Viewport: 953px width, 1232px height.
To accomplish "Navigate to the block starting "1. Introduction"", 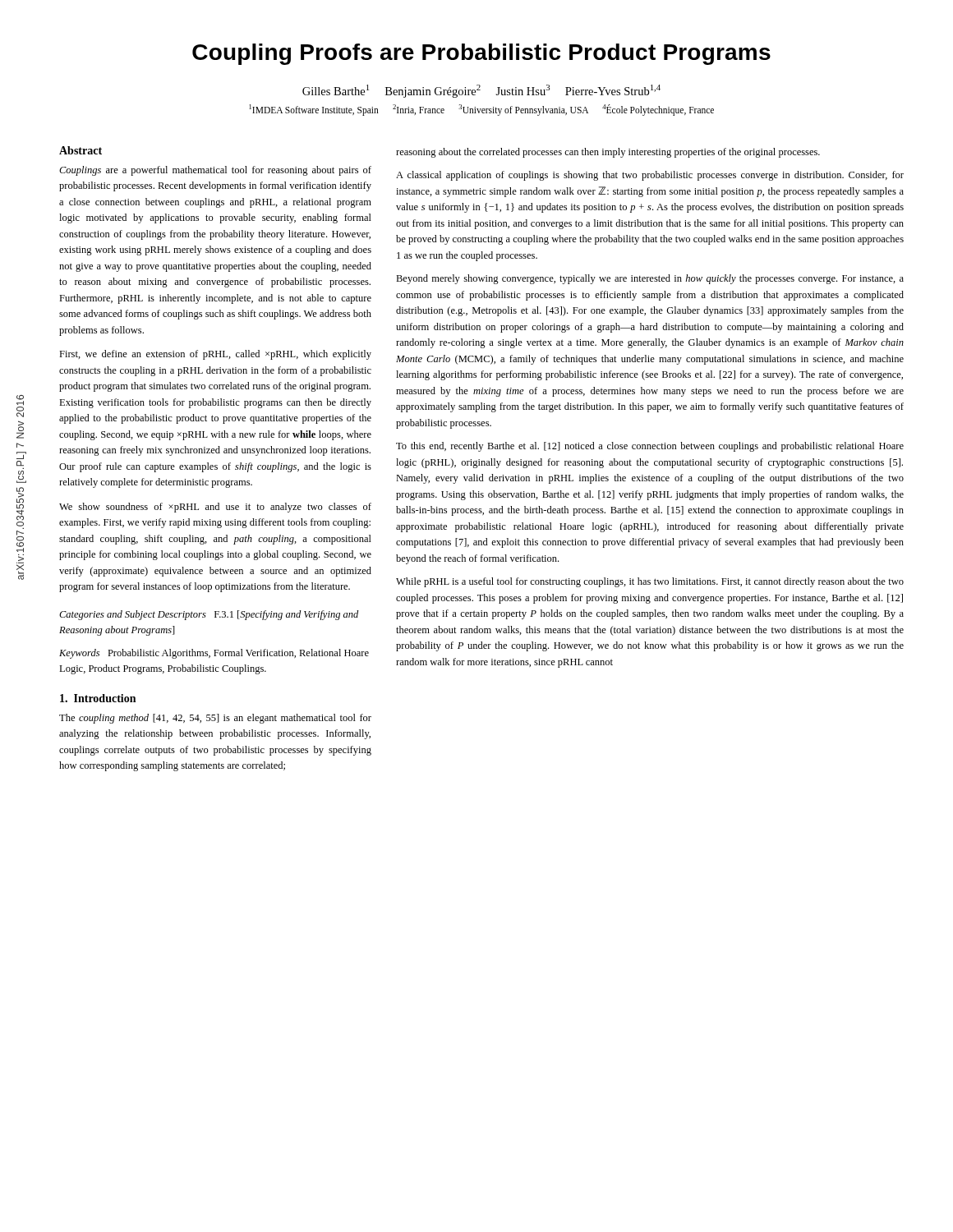I will (x=98, y=698).
